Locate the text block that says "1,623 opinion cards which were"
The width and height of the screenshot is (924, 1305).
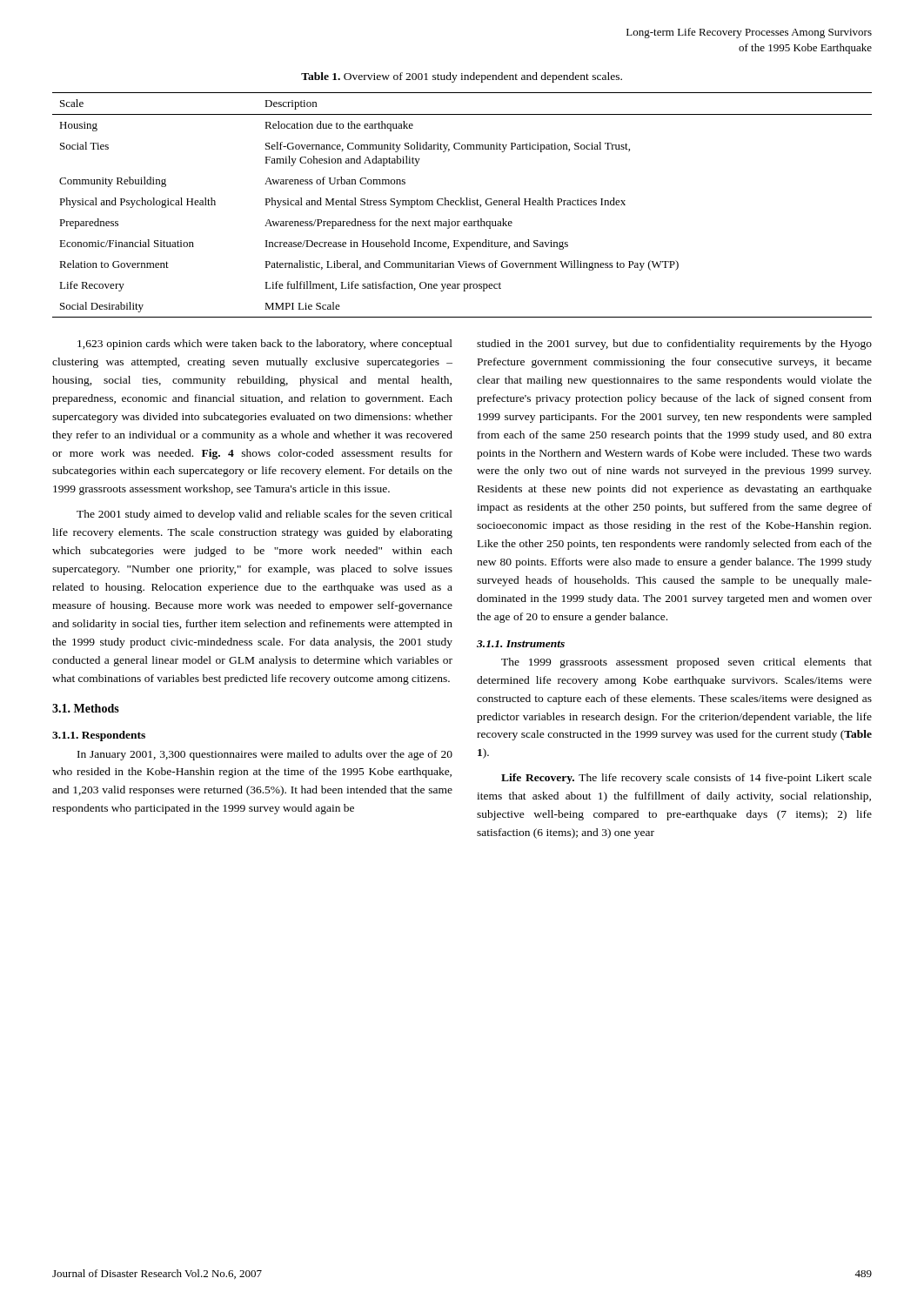click(x=252, y=511)
